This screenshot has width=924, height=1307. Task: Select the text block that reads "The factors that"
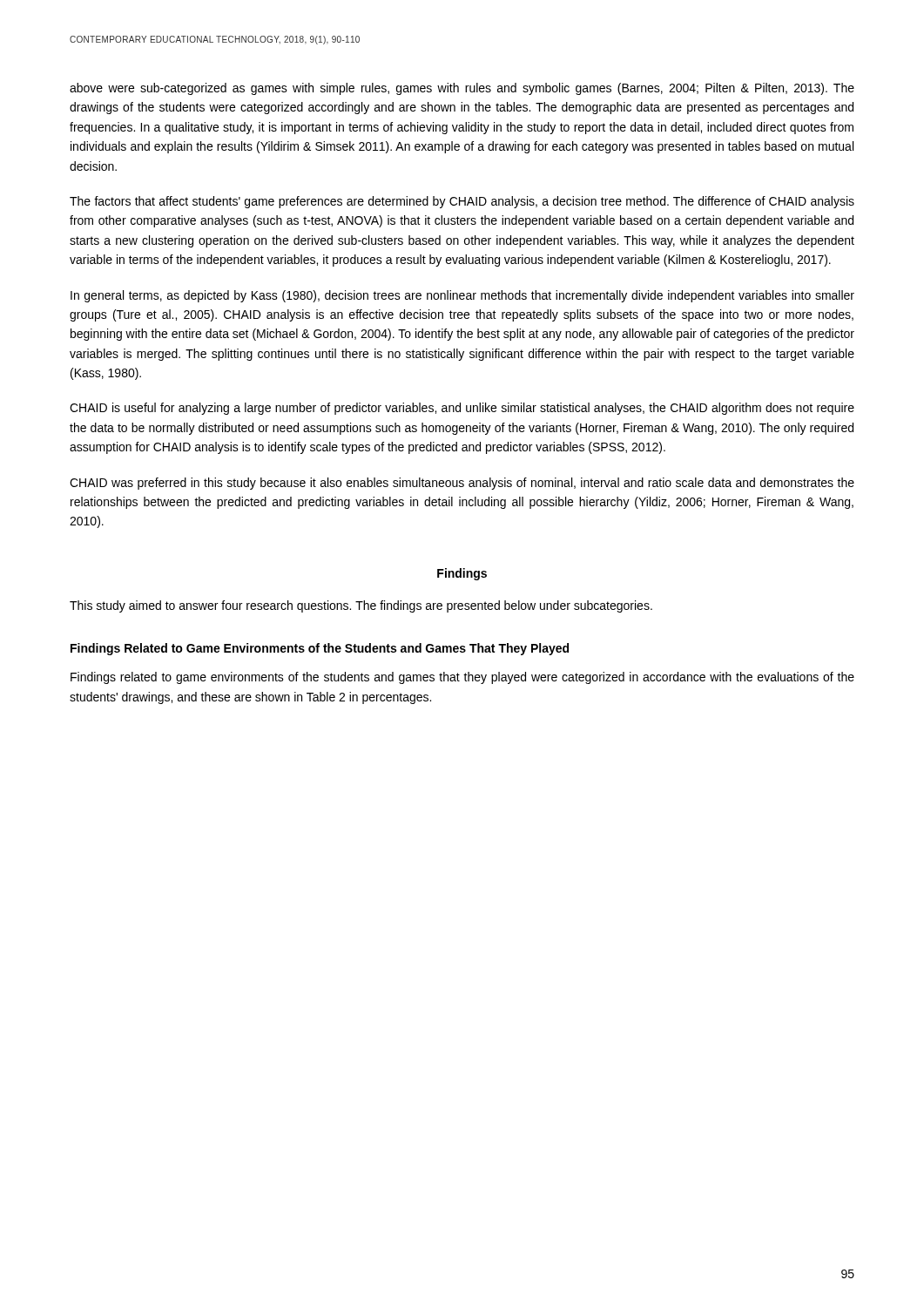[x=462, y=230]
